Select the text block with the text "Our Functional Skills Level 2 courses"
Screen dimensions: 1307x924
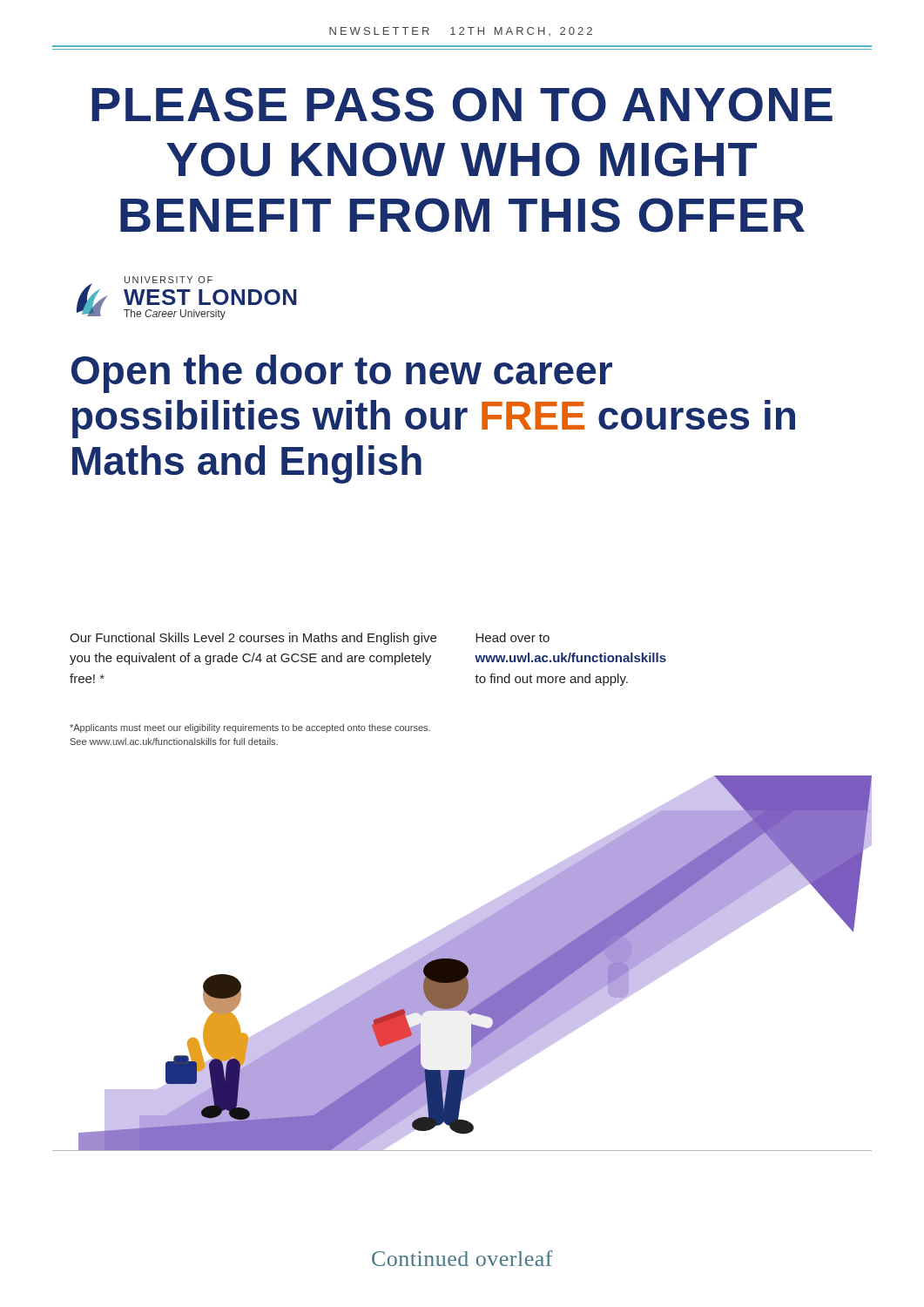pos(253,658)
